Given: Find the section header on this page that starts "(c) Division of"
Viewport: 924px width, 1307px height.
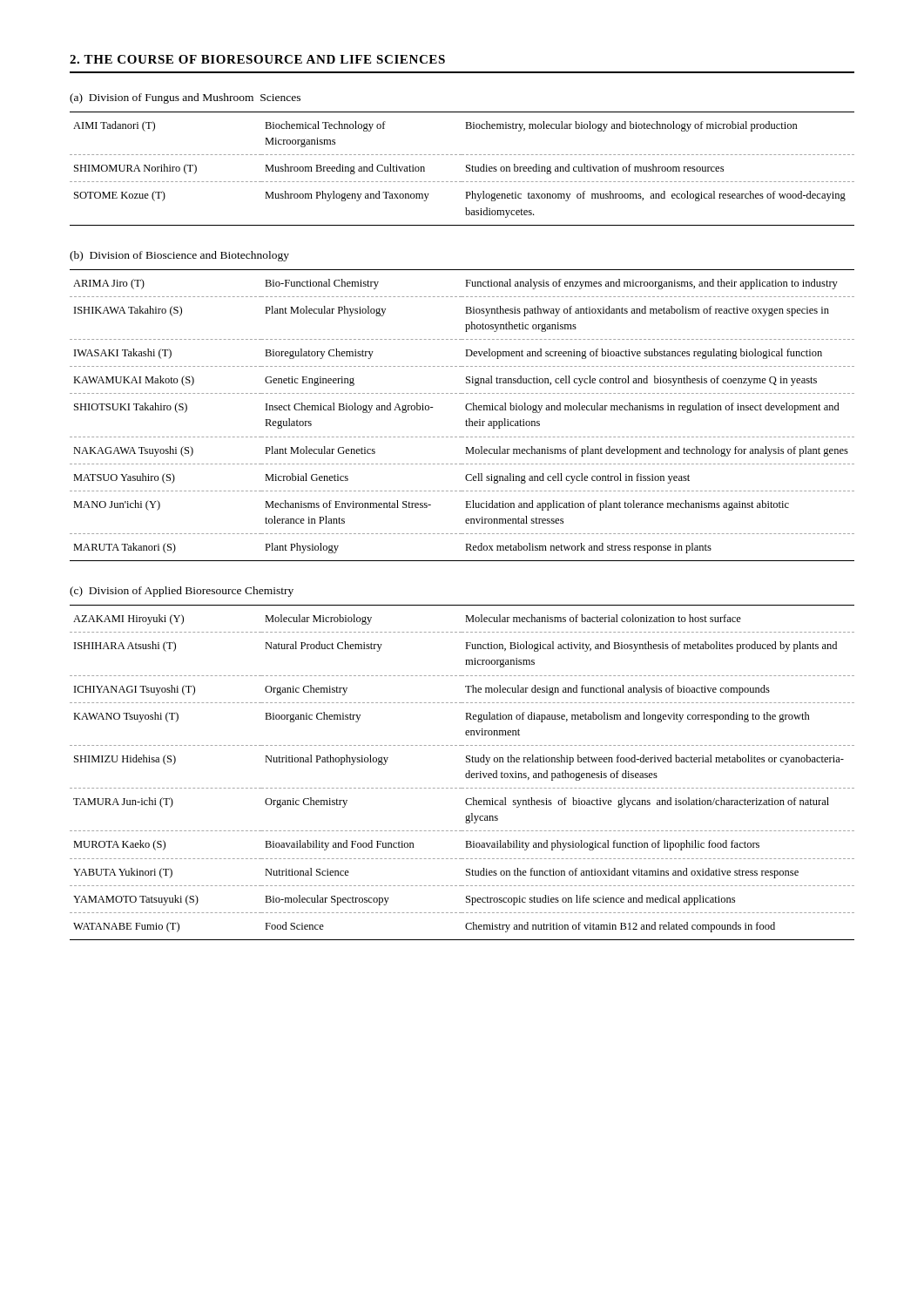Looking at the screenshot, I should tap(182, 591).
